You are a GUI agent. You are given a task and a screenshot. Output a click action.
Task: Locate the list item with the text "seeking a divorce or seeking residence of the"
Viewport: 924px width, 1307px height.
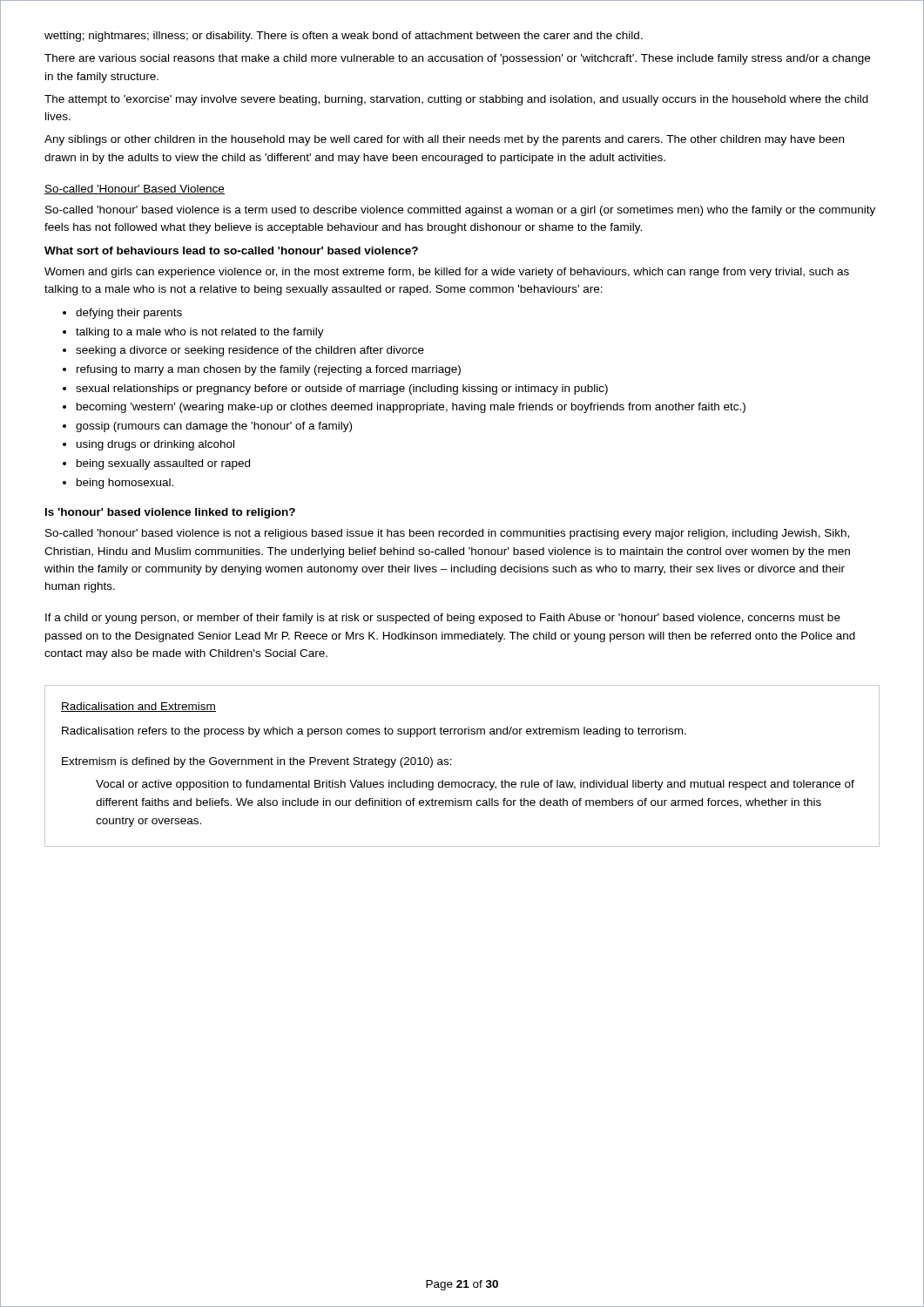click(250, 350)
